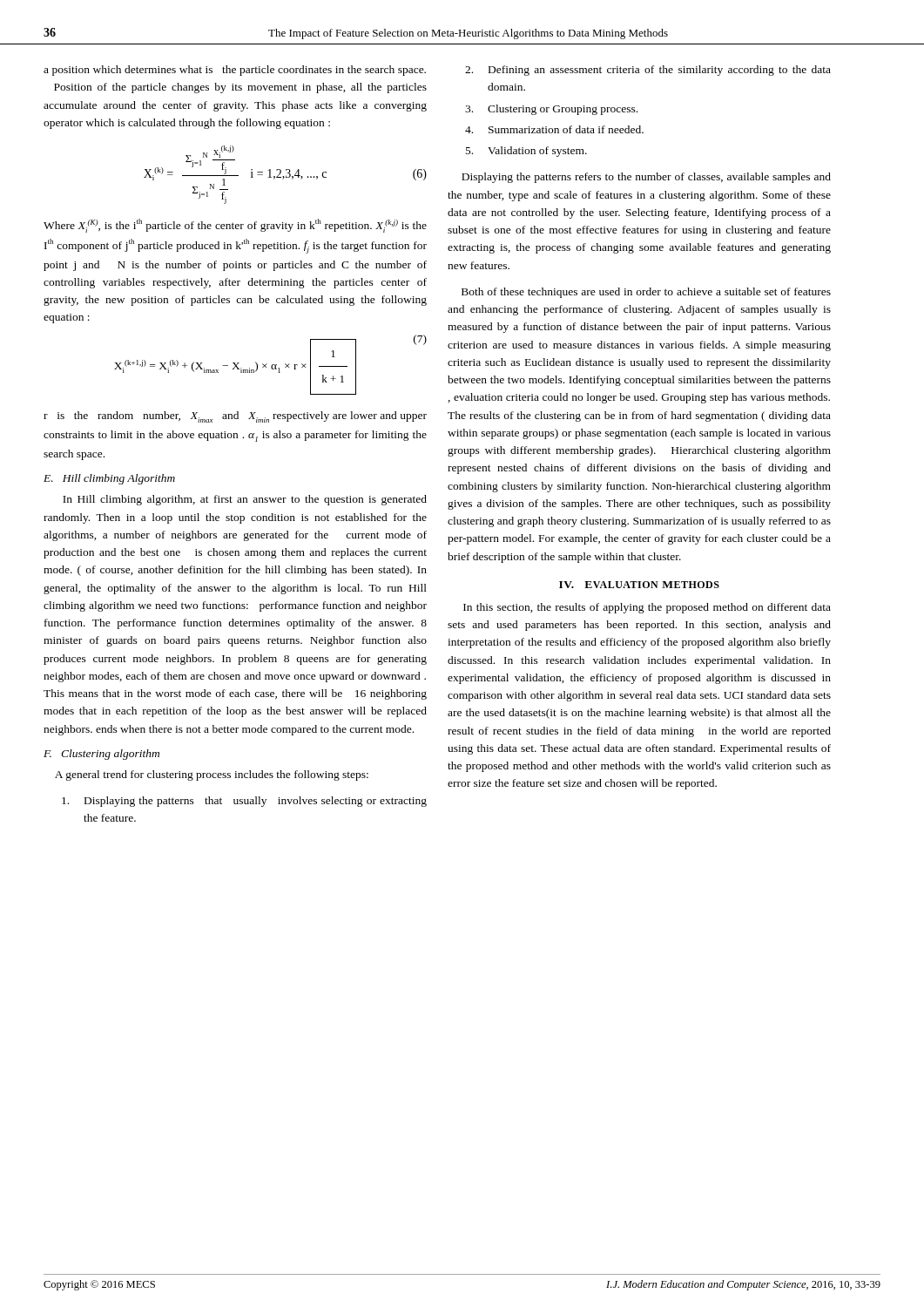924x1307 pixels.
Task: Find the block on this page that starts "Where Xi(K), is the ith particle"
Action: (x=235, y=270)
